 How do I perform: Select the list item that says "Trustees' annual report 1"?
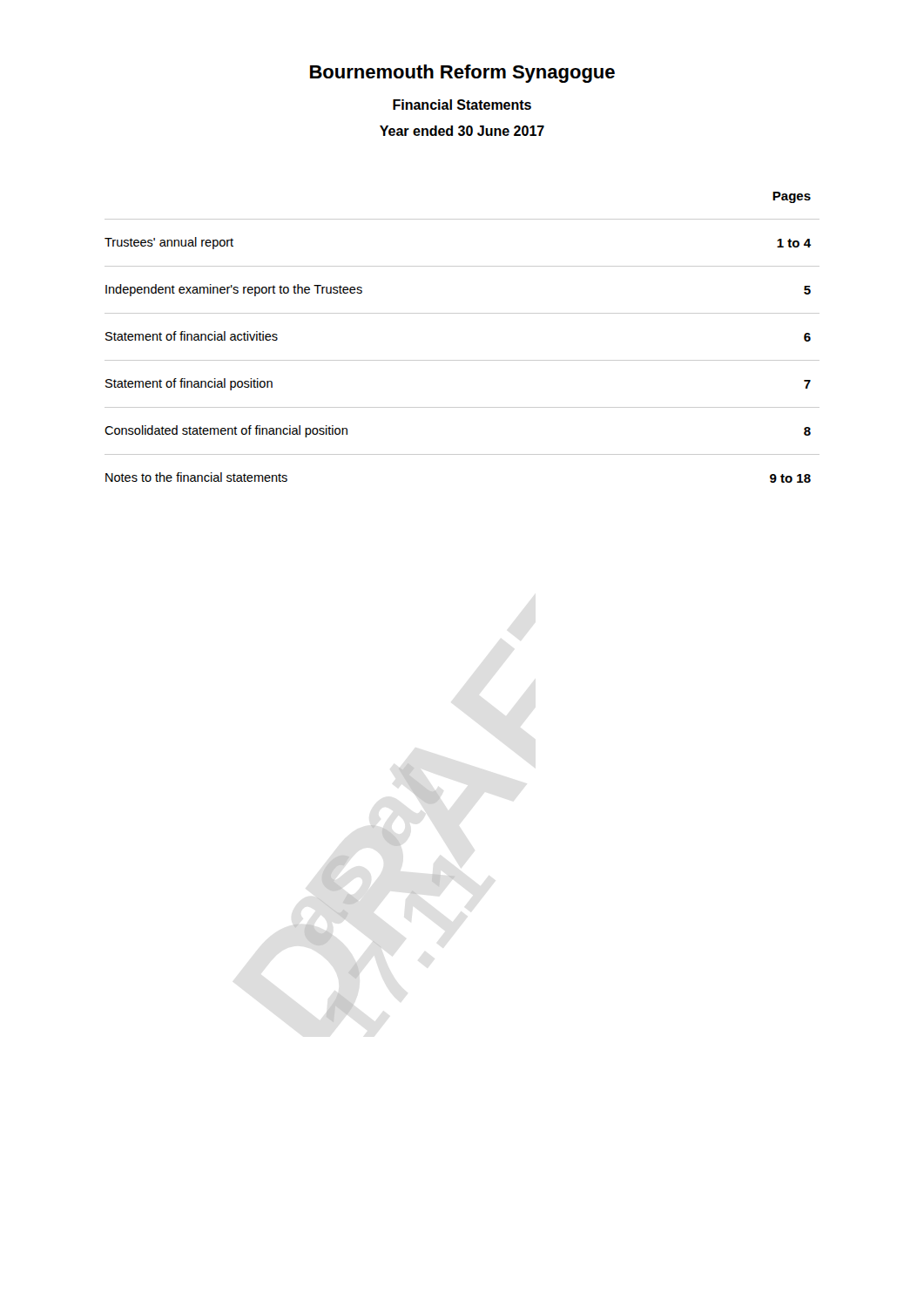pos(165,243)
